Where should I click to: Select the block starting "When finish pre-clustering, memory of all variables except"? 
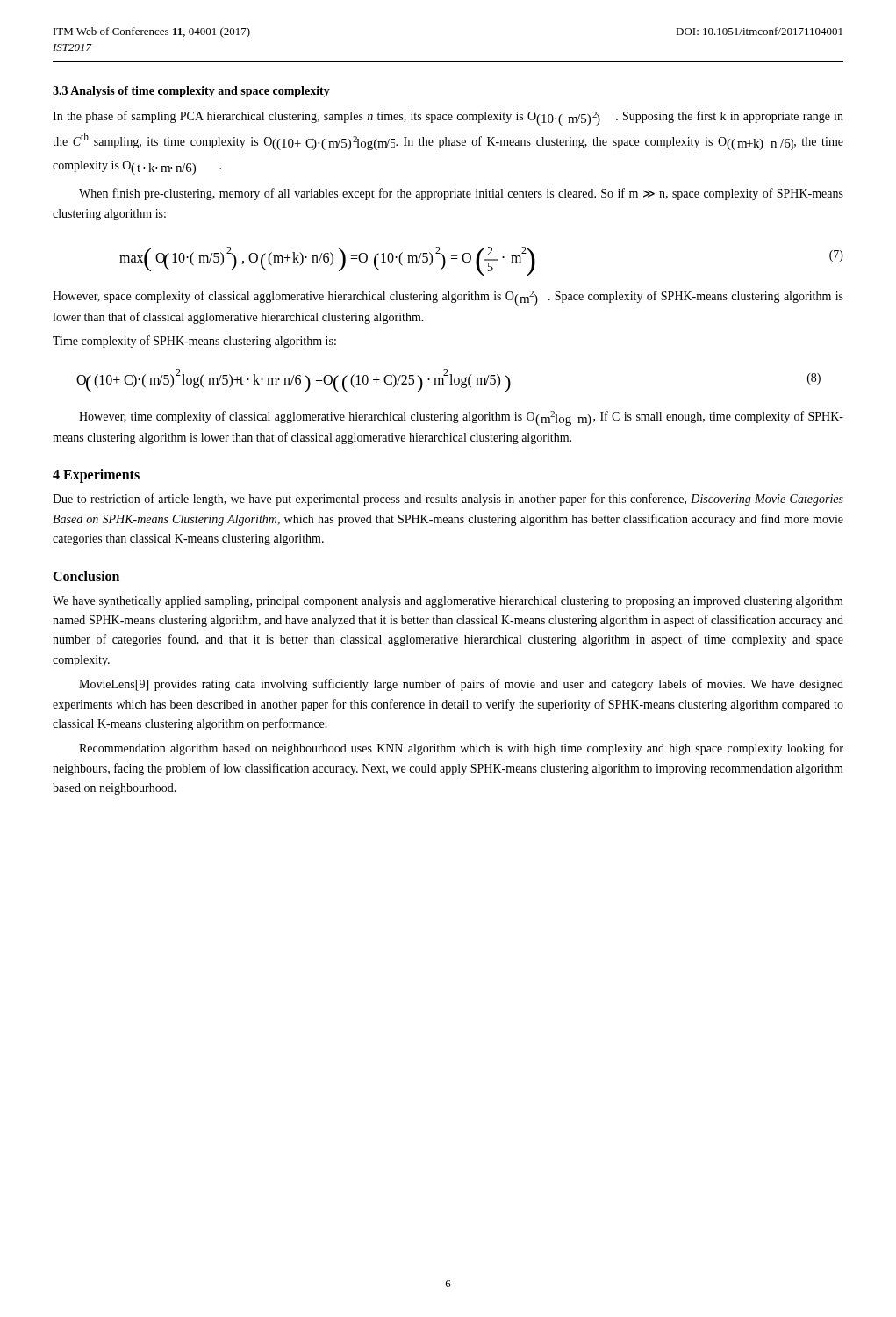click(x=448, y=204)
